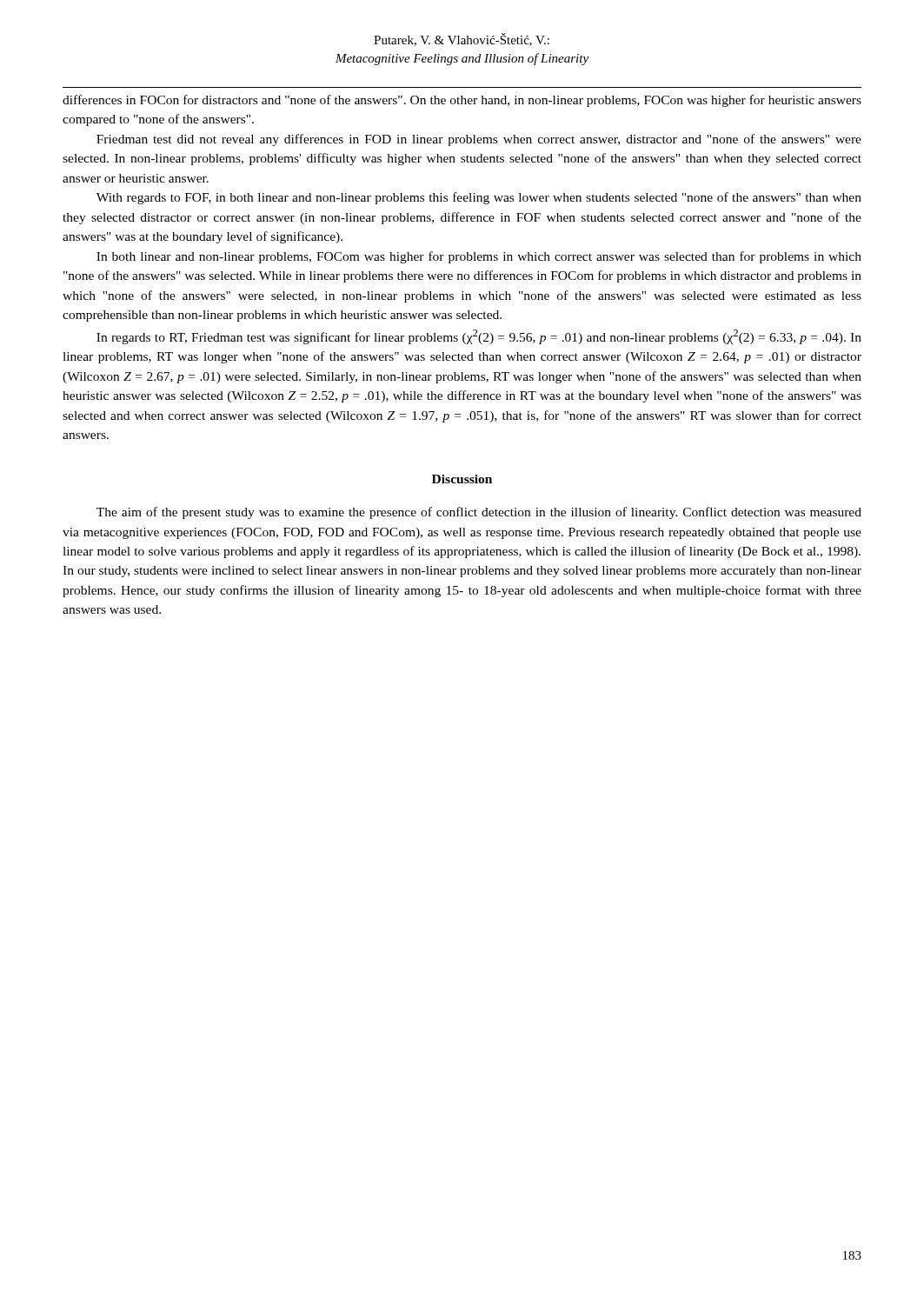Image resolution: width=924 pixels, height=1304 pixels.
Task: Select the passage starting "In regards to RT, Friedman test was"
Action: click(x=462, y=385)
